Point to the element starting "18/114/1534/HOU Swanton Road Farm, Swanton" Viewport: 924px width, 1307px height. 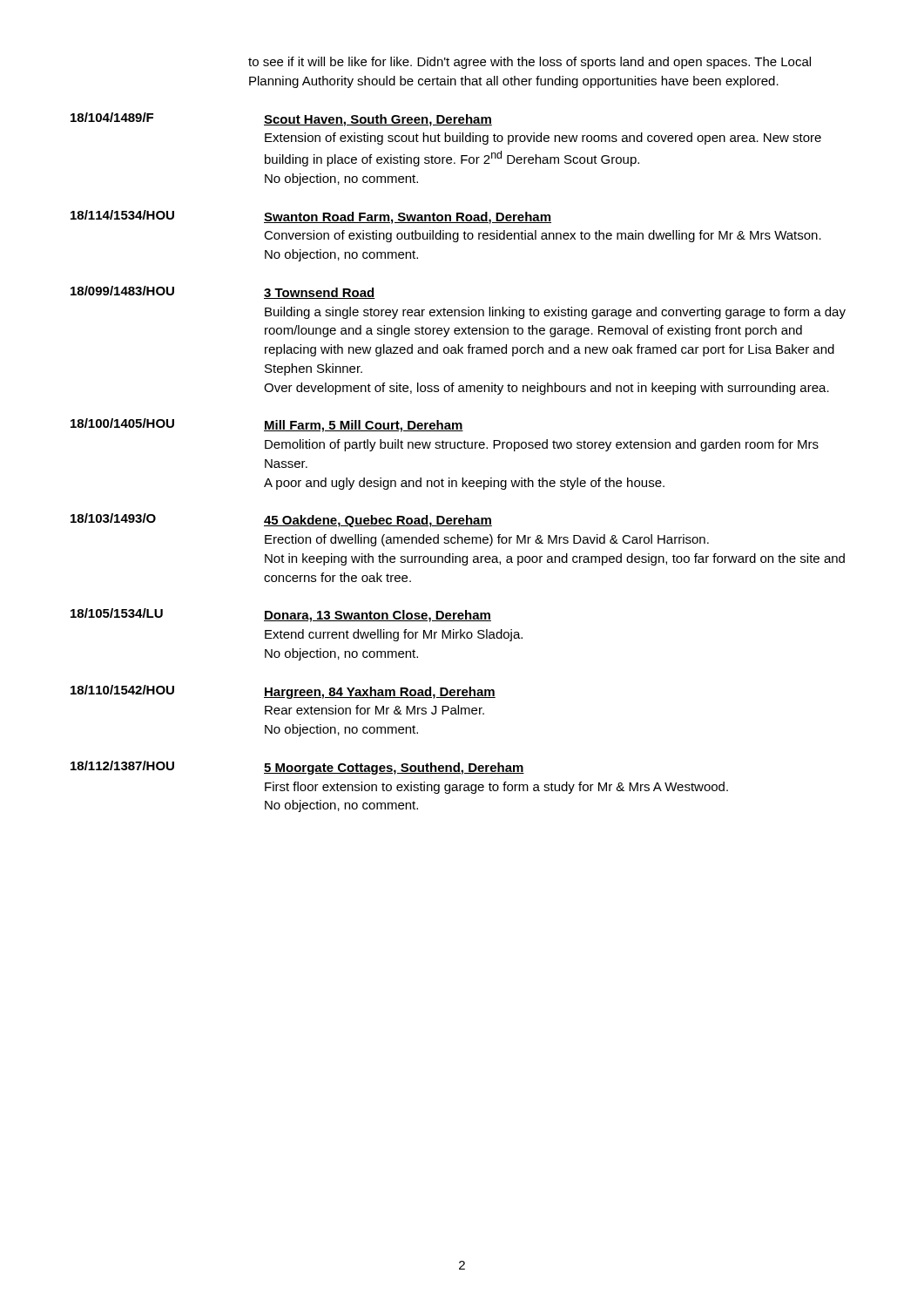point(462,235)
